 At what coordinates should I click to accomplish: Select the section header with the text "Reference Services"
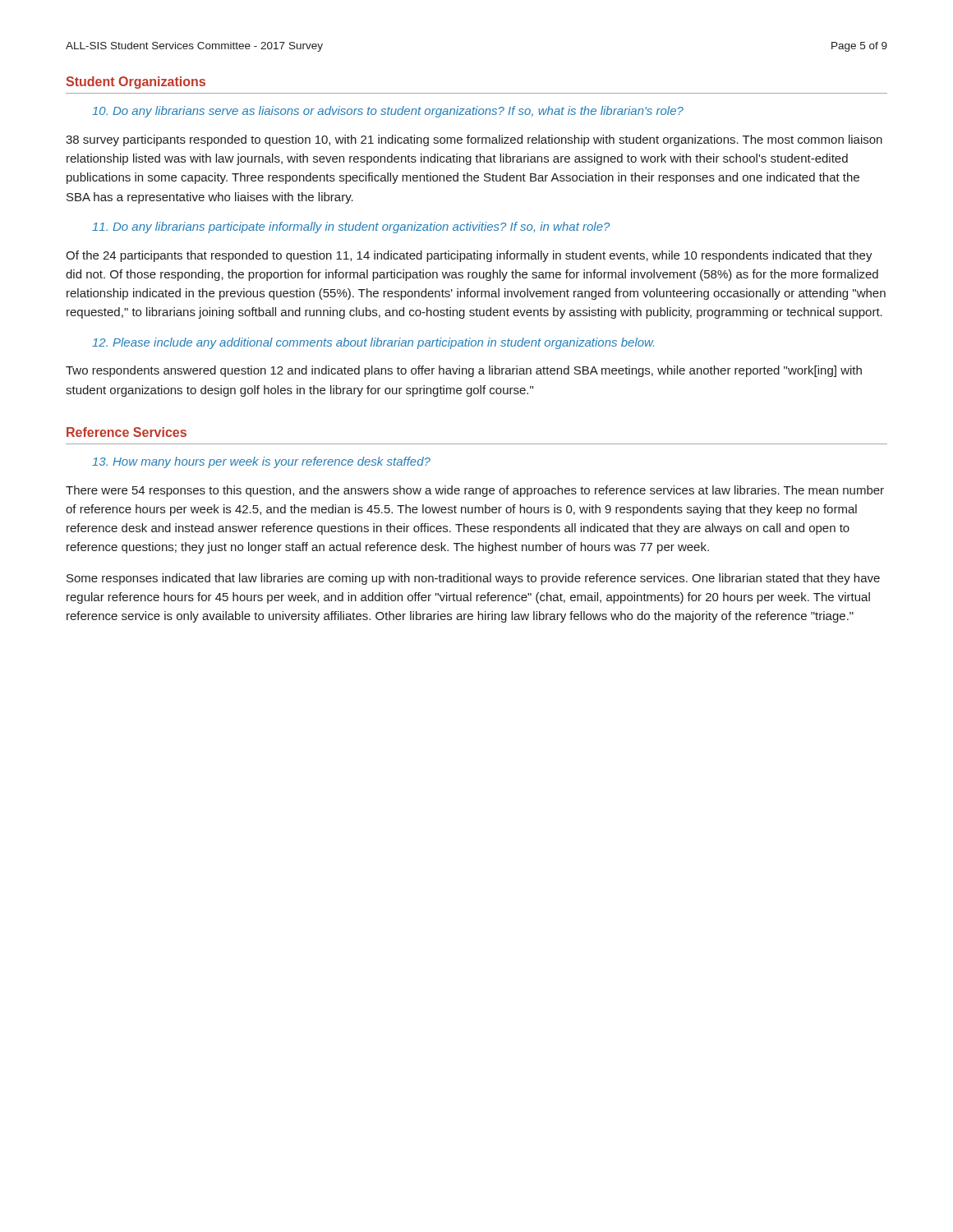click(x=126, y=432)
